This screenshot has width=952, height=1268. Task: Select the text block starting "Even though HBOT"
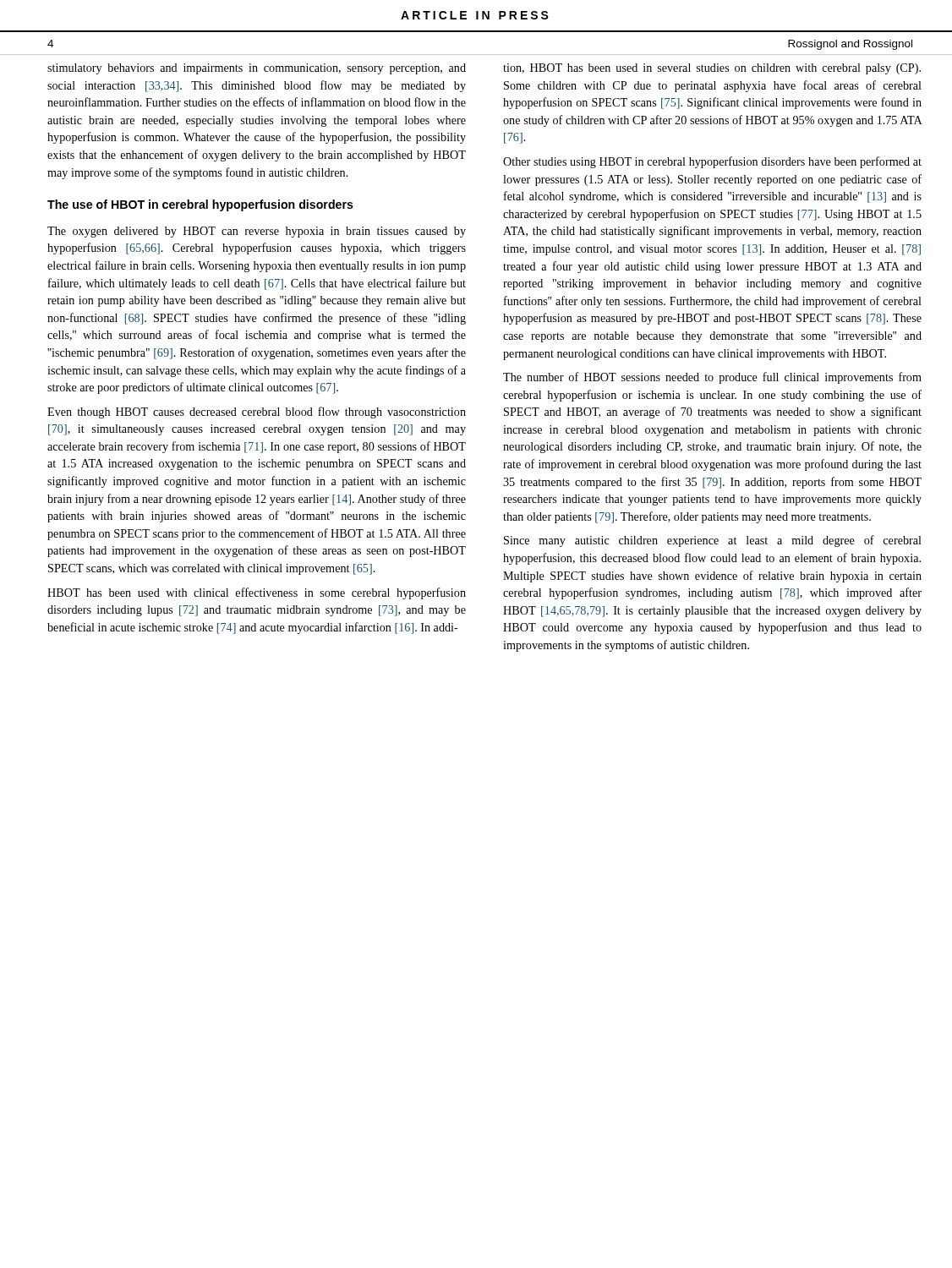tap(257, 490)
